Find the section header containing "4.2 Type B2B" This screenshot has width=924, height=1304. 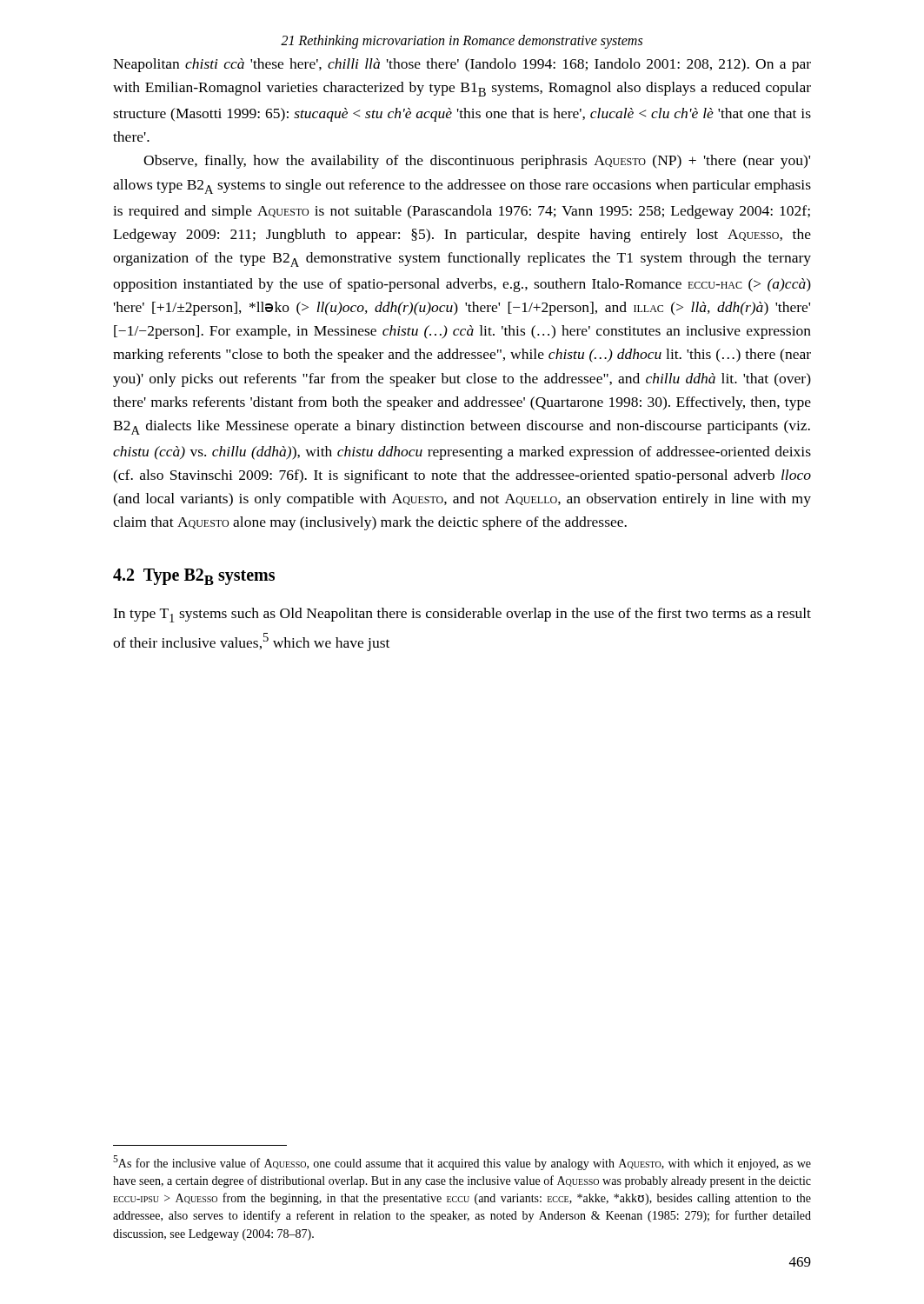(x=194, y=577)
